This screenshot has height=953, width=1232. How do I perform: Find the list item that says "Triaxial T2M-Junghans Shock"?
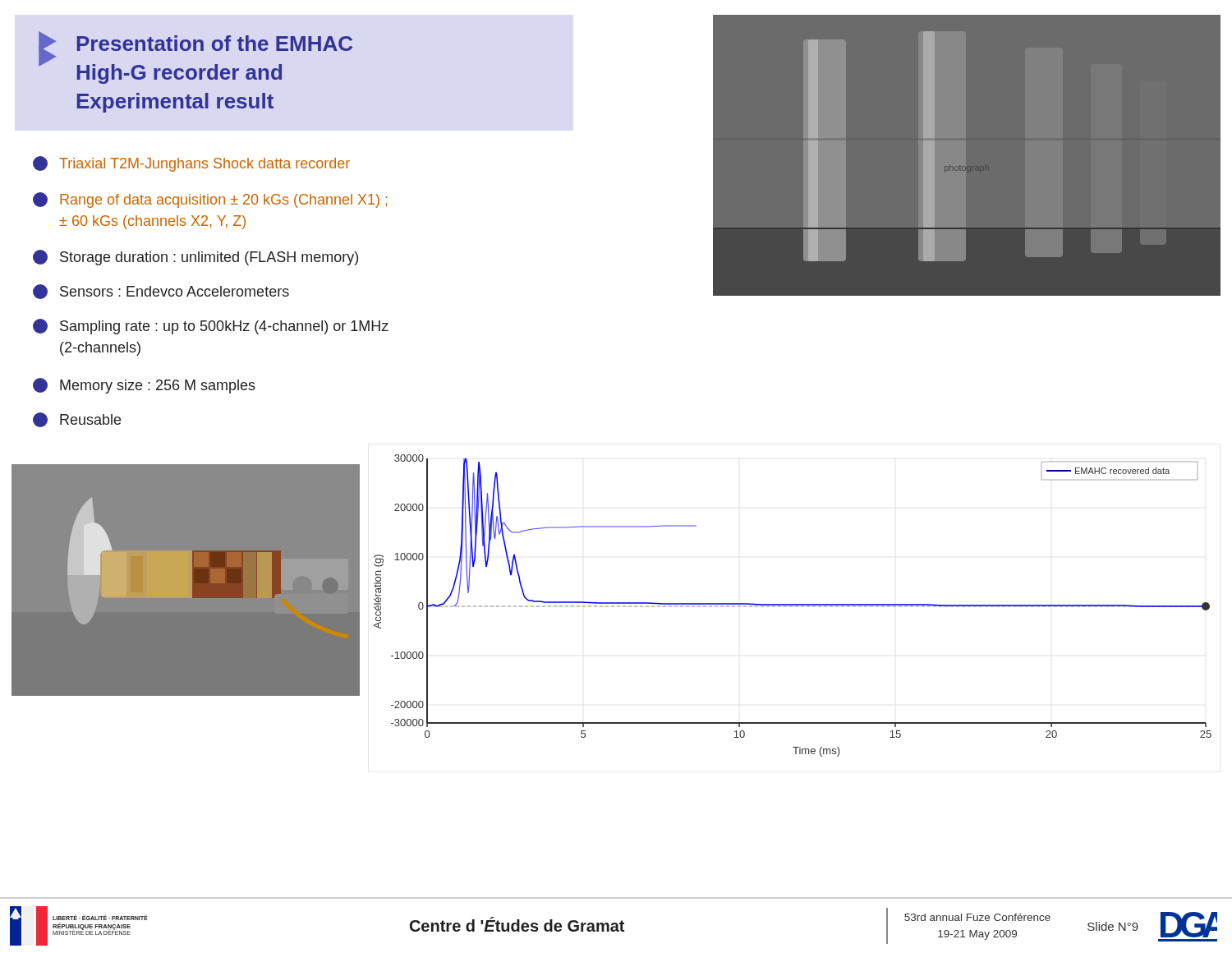(x=191, y=163)
